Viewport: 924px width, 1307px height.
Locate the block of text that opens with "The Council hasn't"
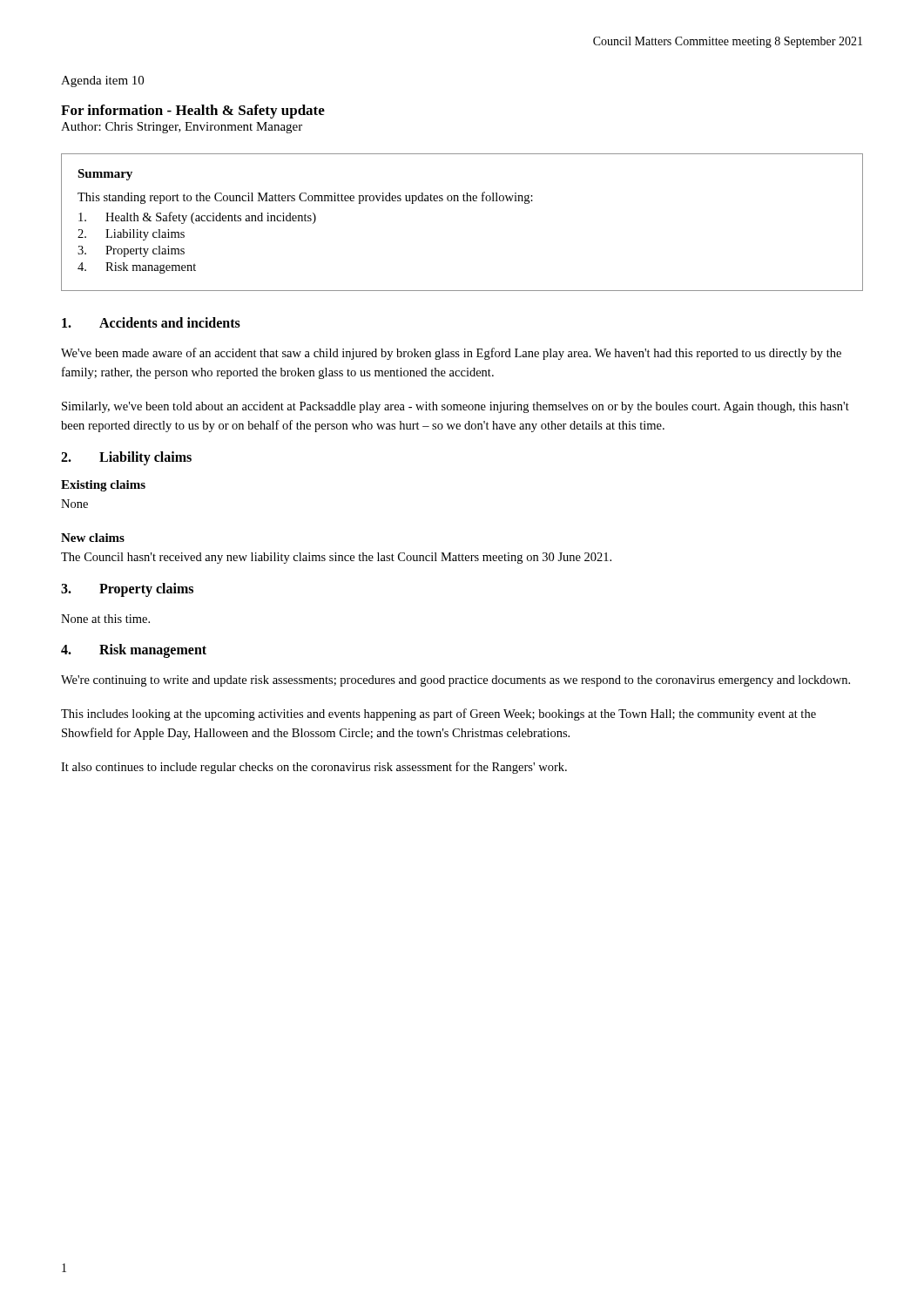337,557
